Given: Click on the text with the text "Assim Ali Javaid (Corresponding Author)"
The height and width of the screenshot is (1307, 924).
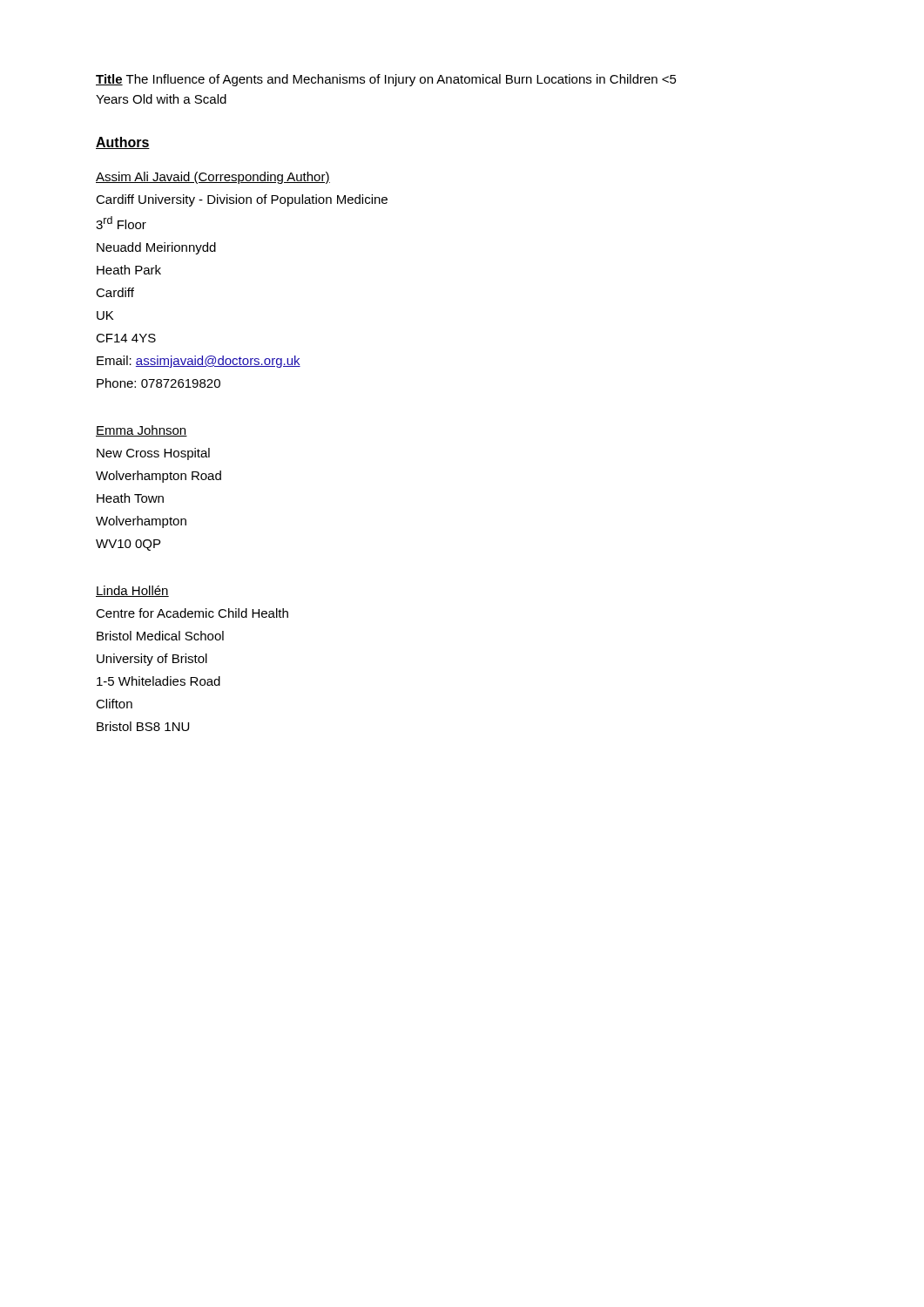Looking at the screenshot, I should tap(213, 176).
